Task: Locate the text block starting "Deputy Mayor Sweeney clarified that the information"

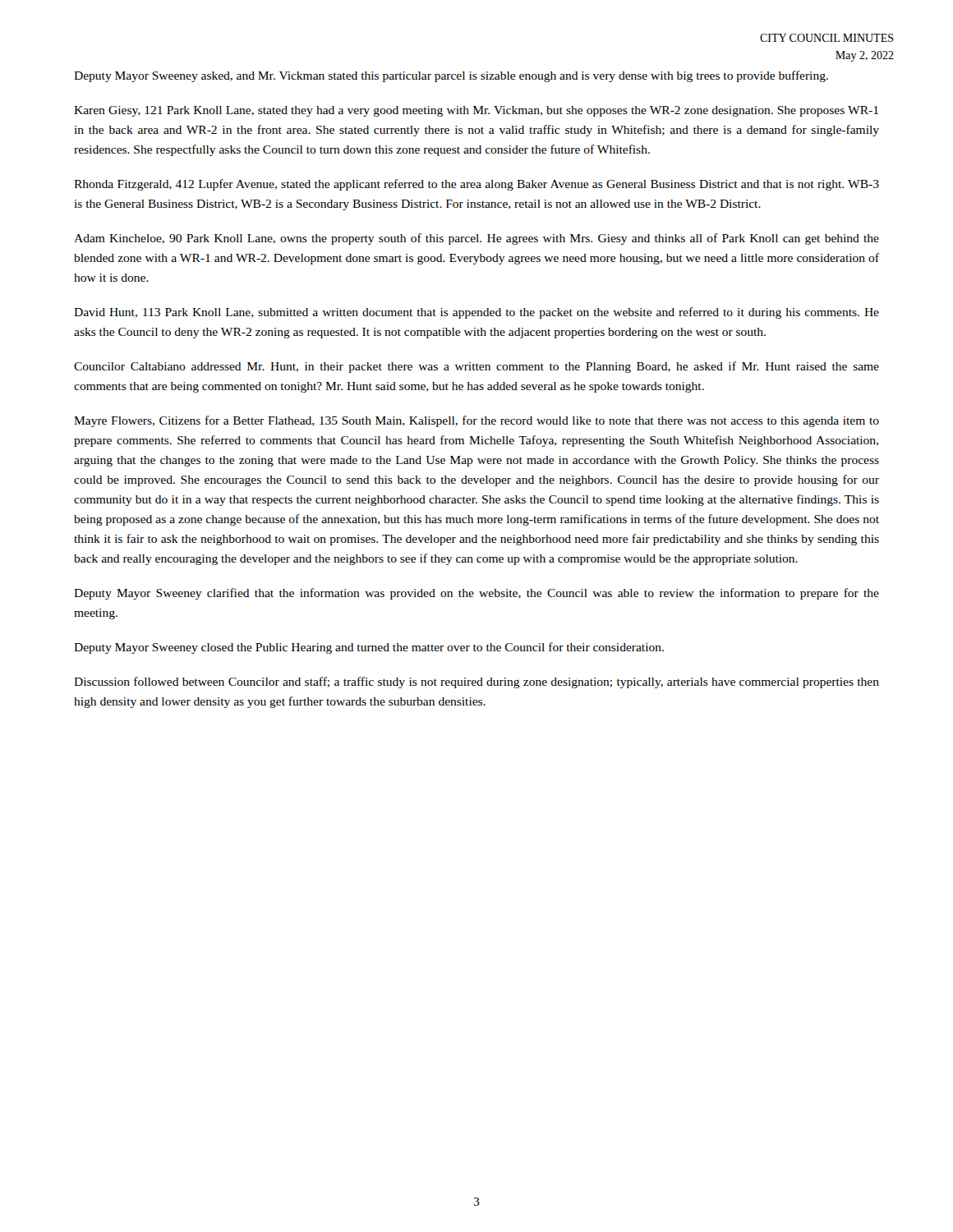Action: coord(476,603)
